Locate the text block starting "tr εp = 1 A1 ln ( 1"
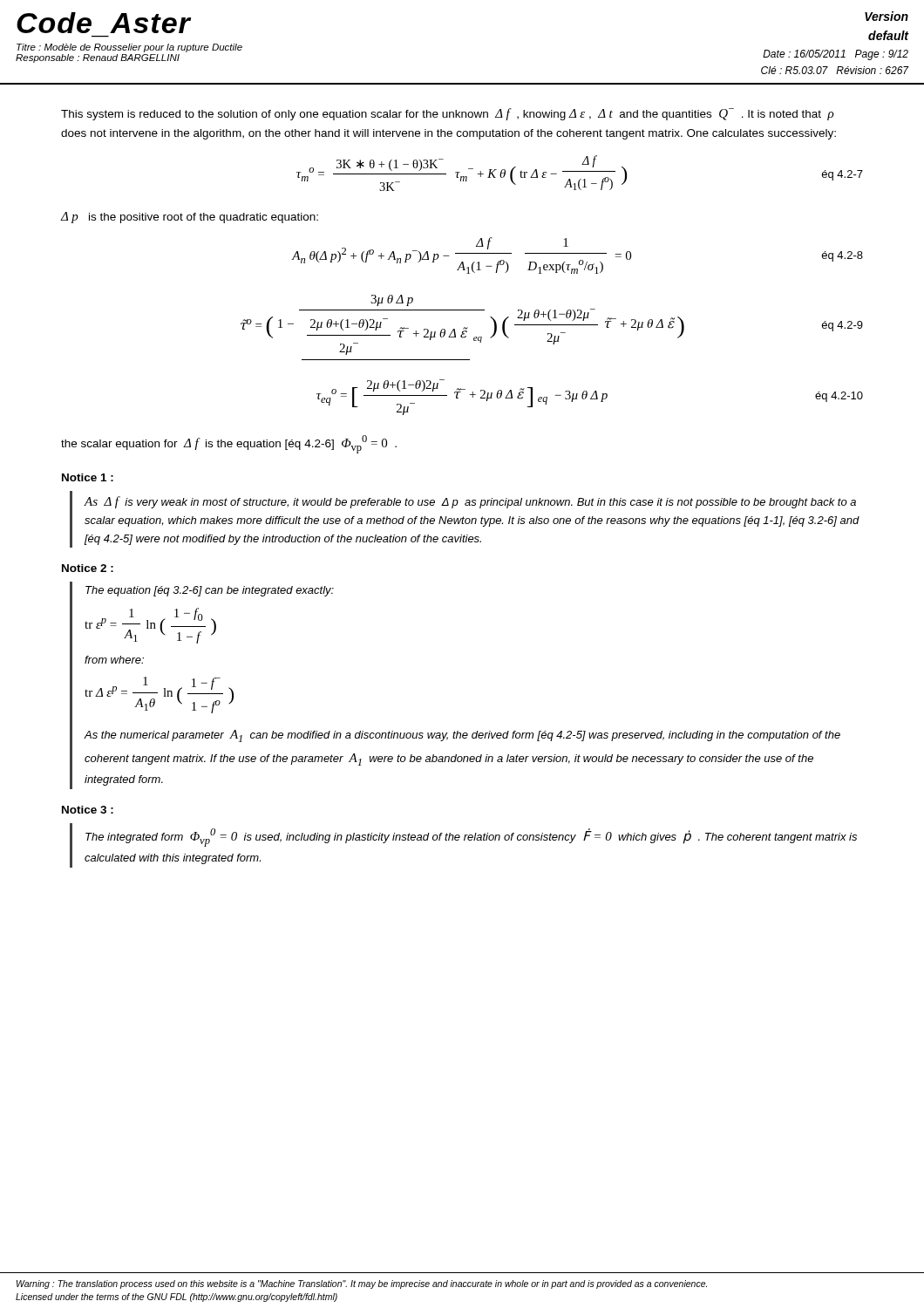 click(151, 626)
